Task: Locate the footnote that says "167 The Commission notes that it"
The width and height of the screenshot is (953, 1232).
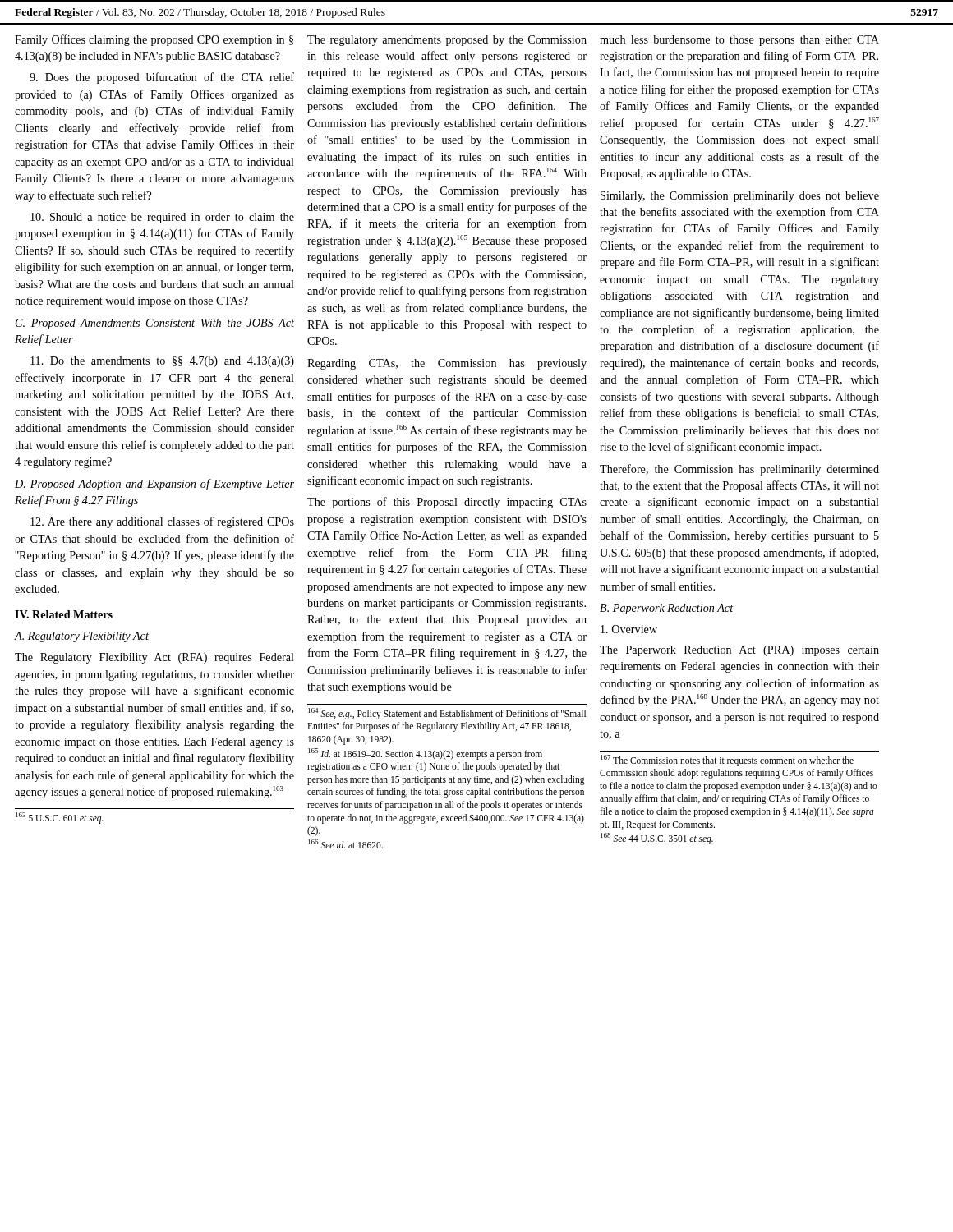Action: pyautogui.click(x=739, y=799)
